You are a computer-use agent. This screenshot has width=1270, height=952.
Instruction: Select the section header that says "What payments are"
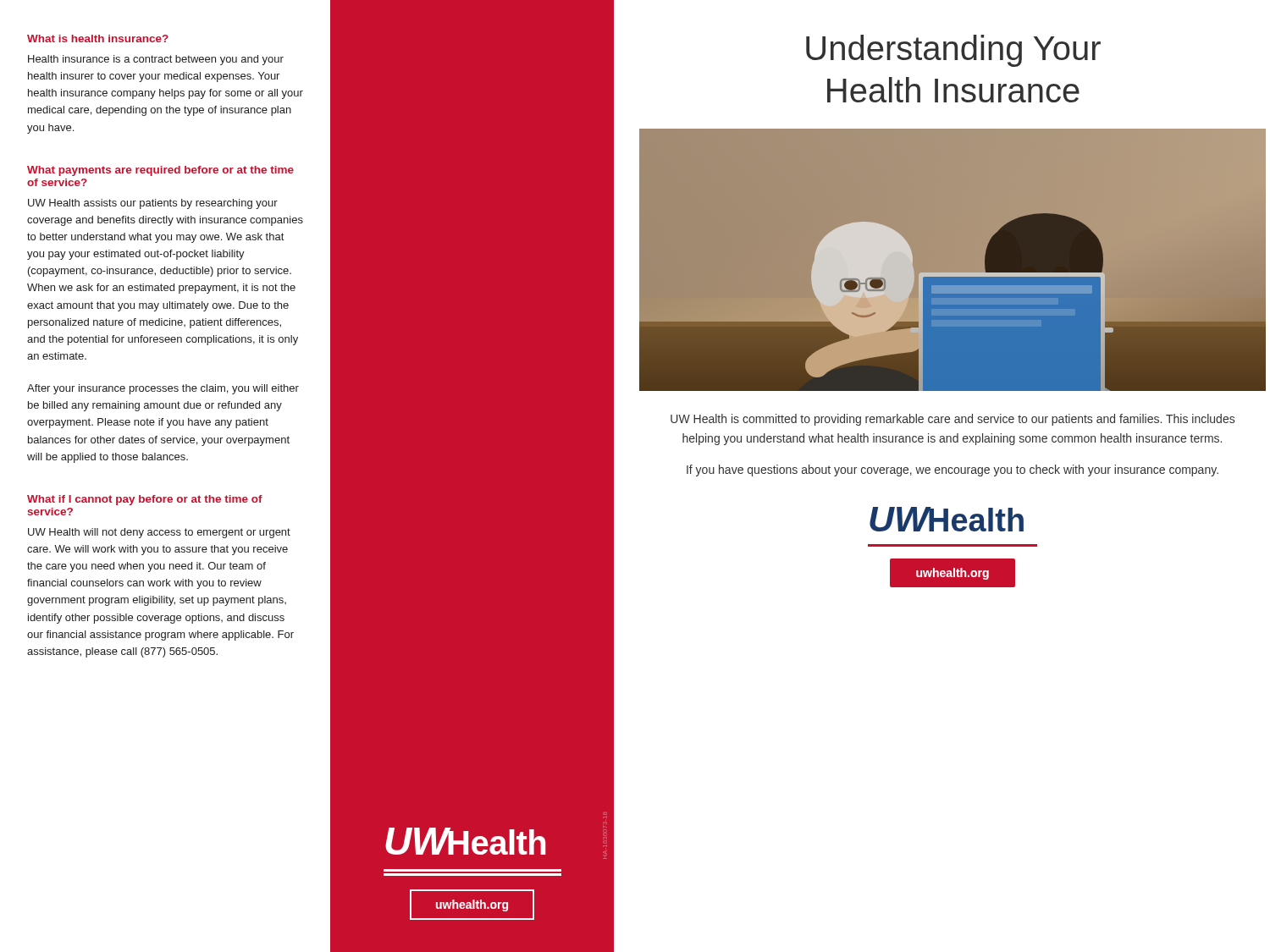point(160,176)
